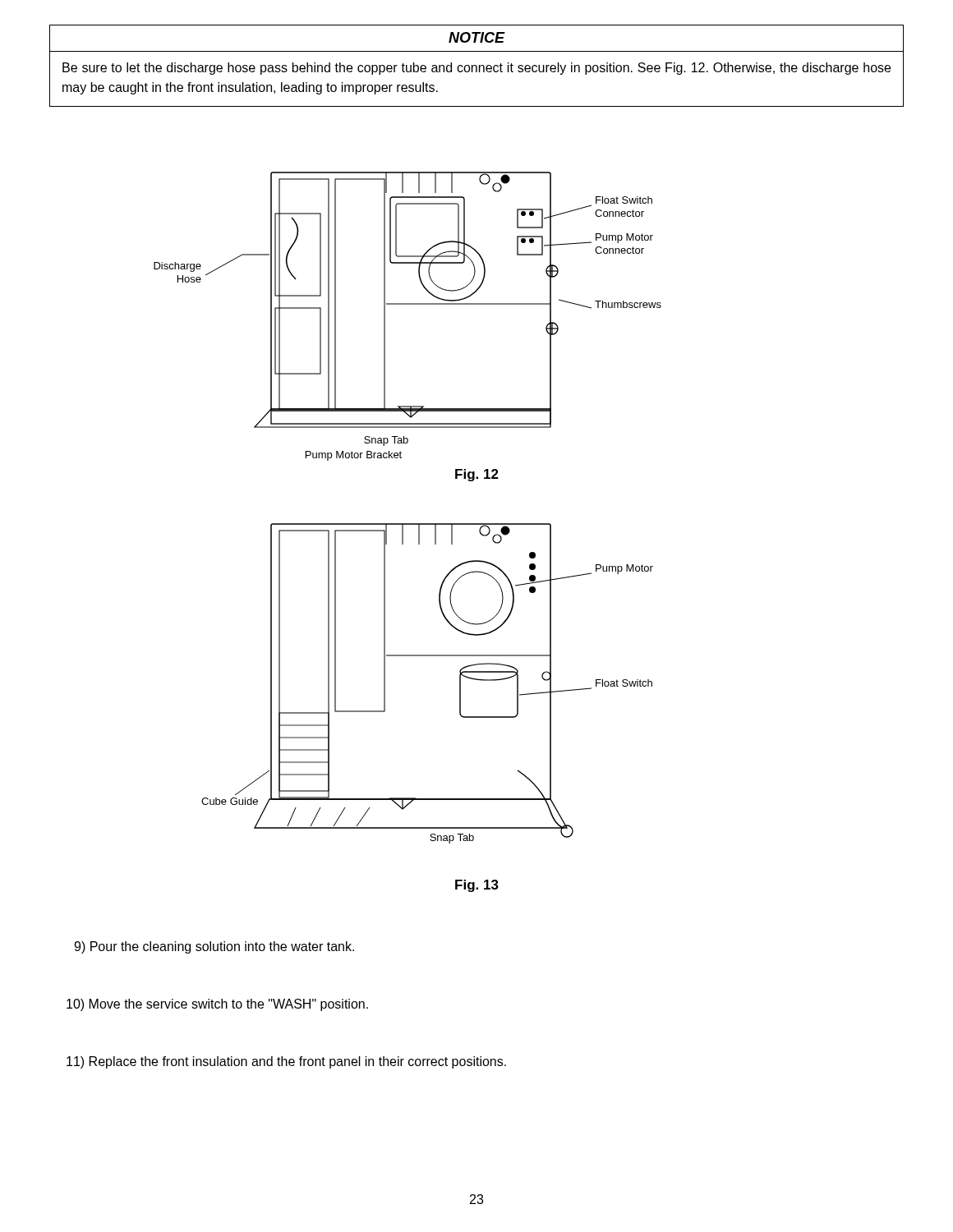The image size is (953, 1232).
Task: Navigate to the block starting "9) Pour the cleaning solution into the water"
Action: [x=215, y=947]
